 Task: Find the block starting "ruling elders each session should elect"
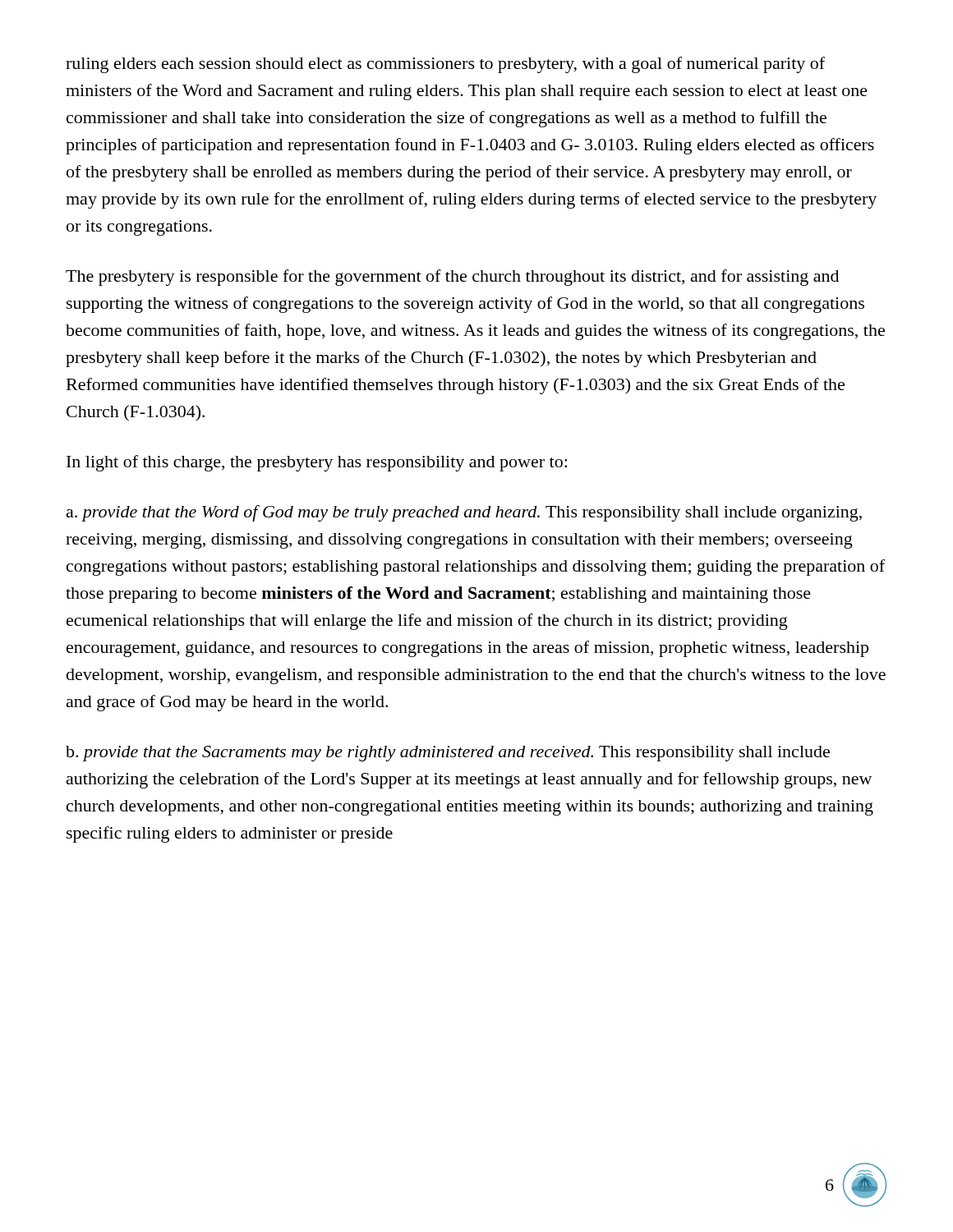[471, 144]
